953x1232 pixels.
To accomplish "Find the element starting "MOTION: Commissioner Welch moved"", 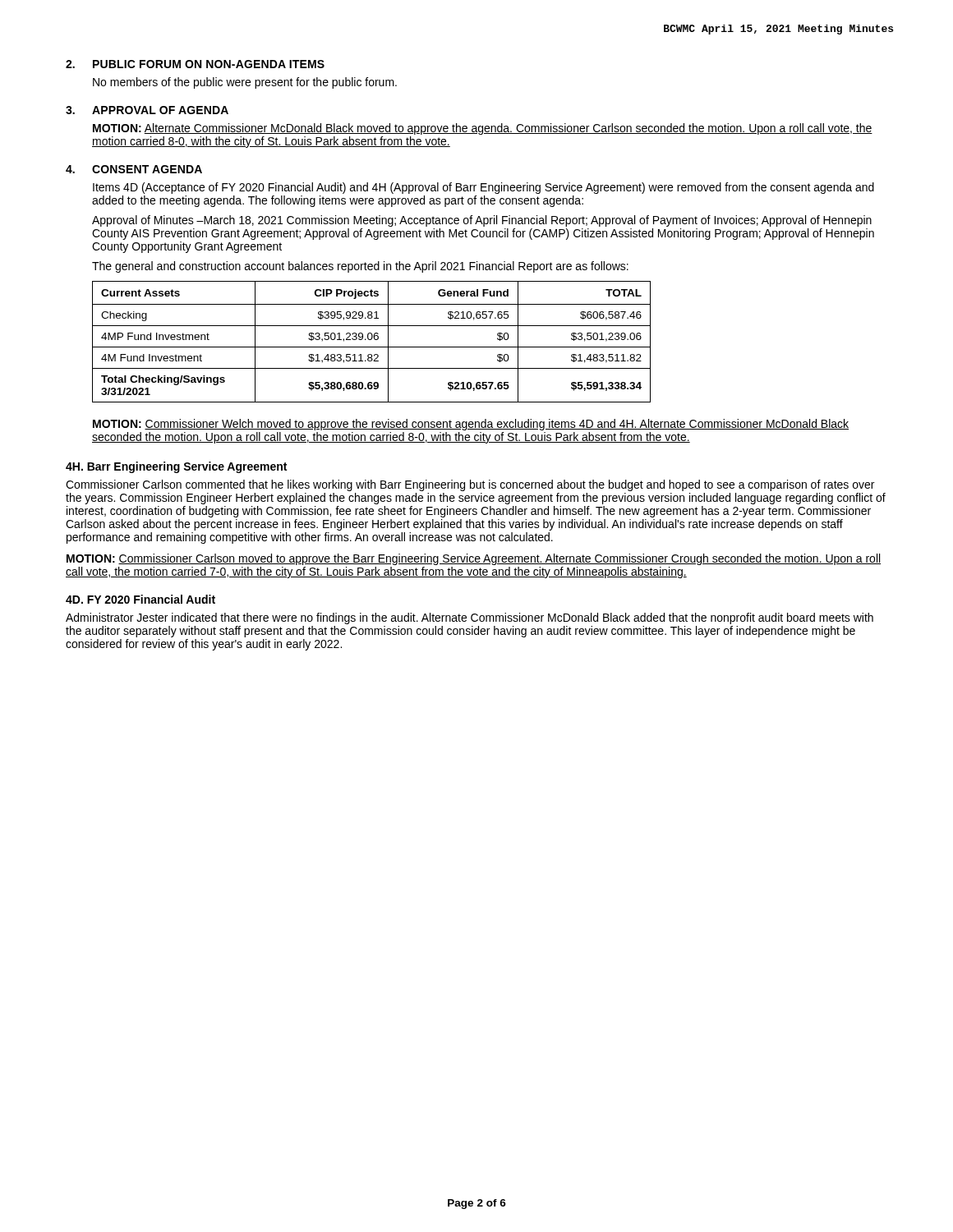I will pyautogui.click(x=470, y=430).
